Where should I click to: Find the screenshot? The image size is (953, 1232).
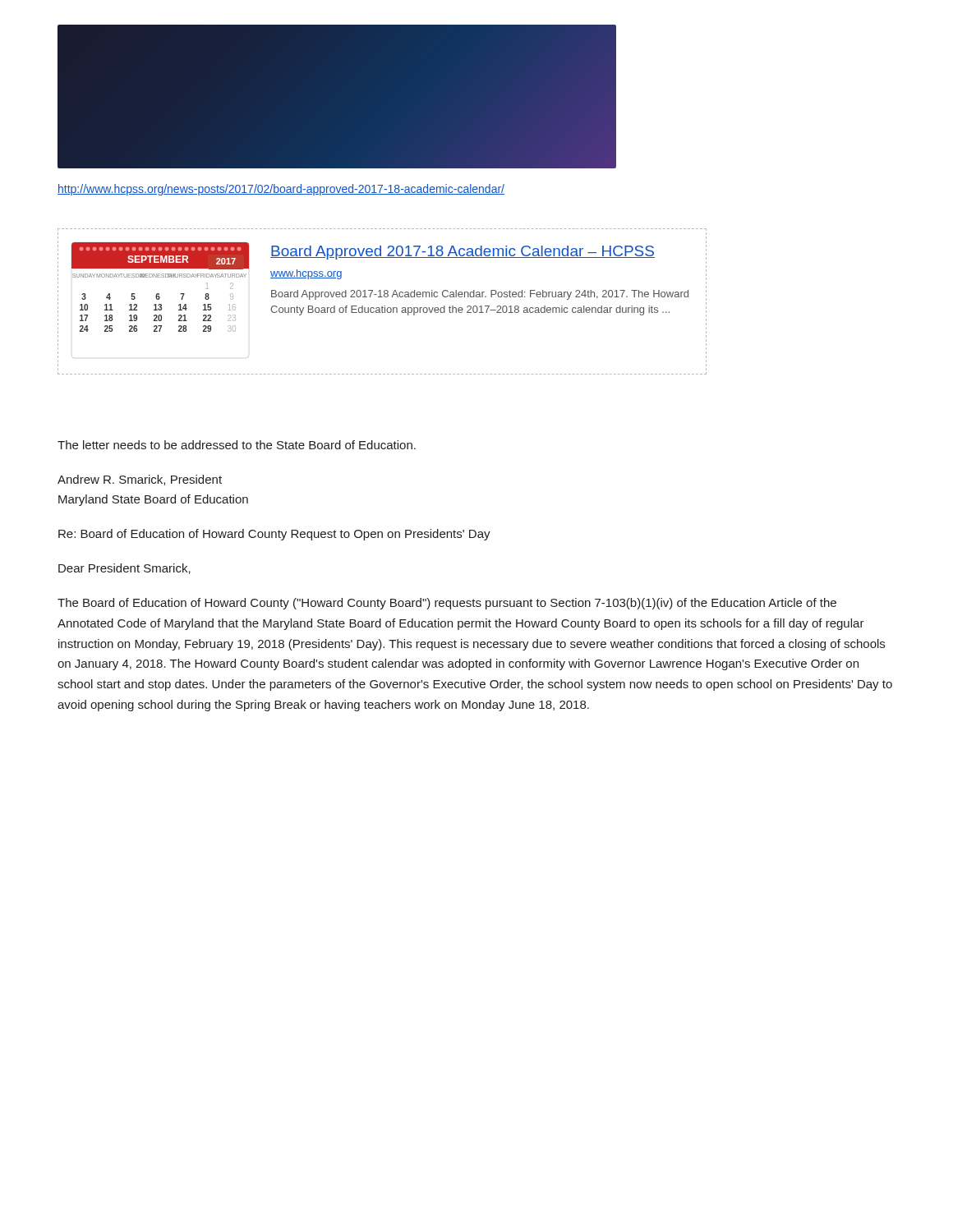pyautogui.click(x=382, y=301)
